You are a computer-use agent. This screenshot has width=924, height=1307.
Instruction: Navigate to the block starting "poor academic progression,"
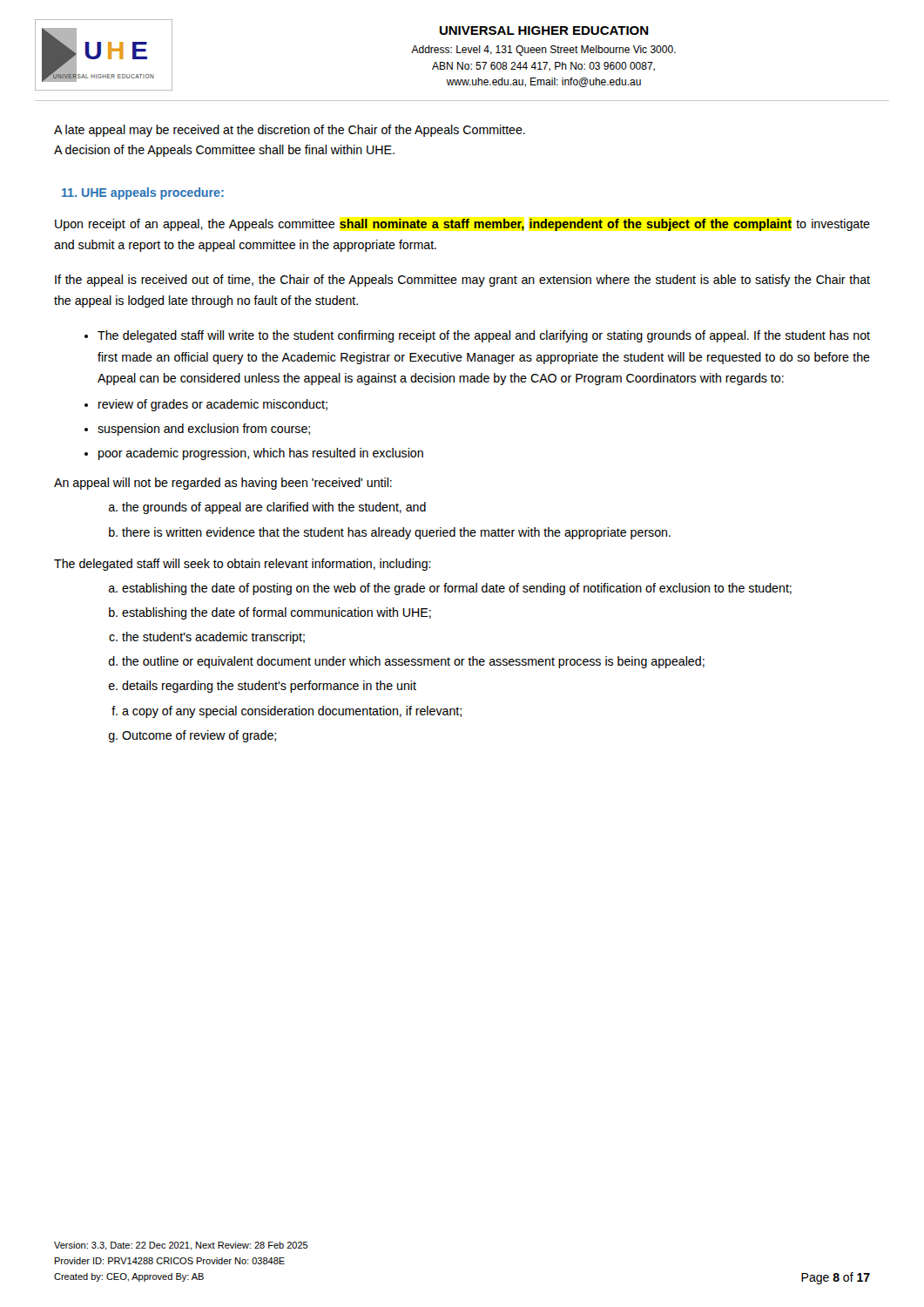(x=261, y=453)
